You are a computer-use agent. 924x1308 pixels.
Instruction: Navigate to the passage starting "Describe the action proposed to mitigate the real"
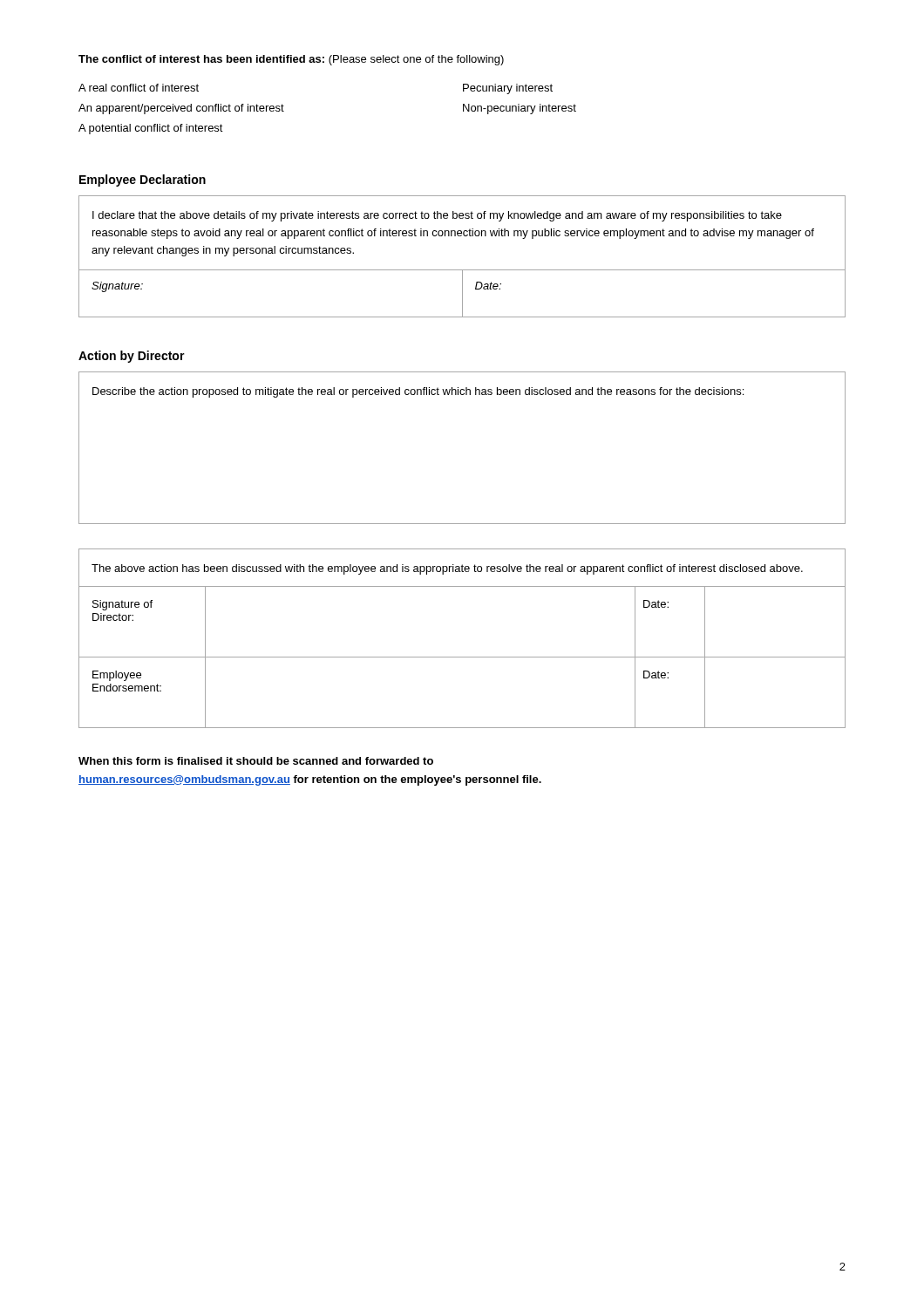[418, 391]
